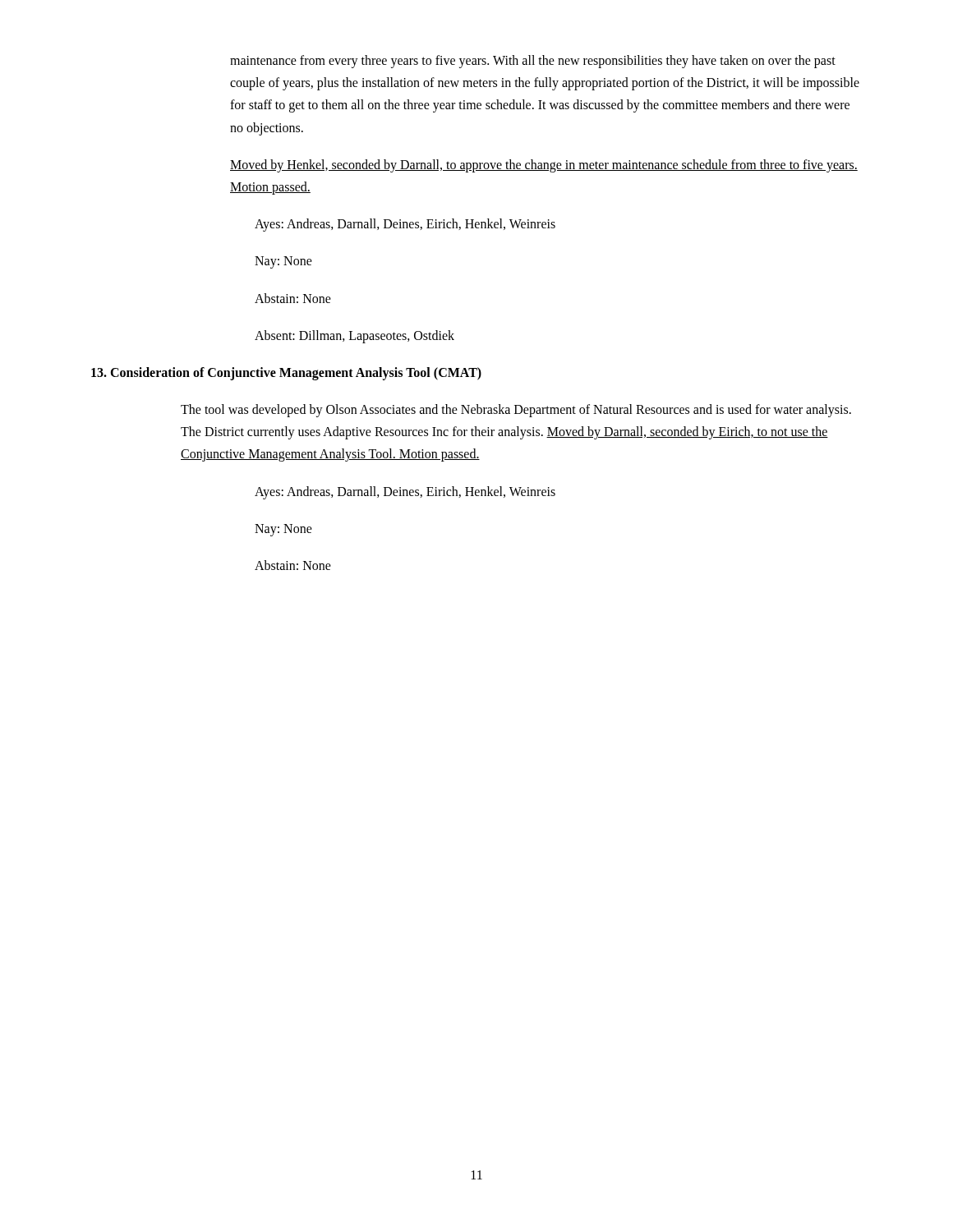The height and width of the screenshot is (1232, 953).
Task: Point to the element starting "The tool was"
Action: point(522,432)
